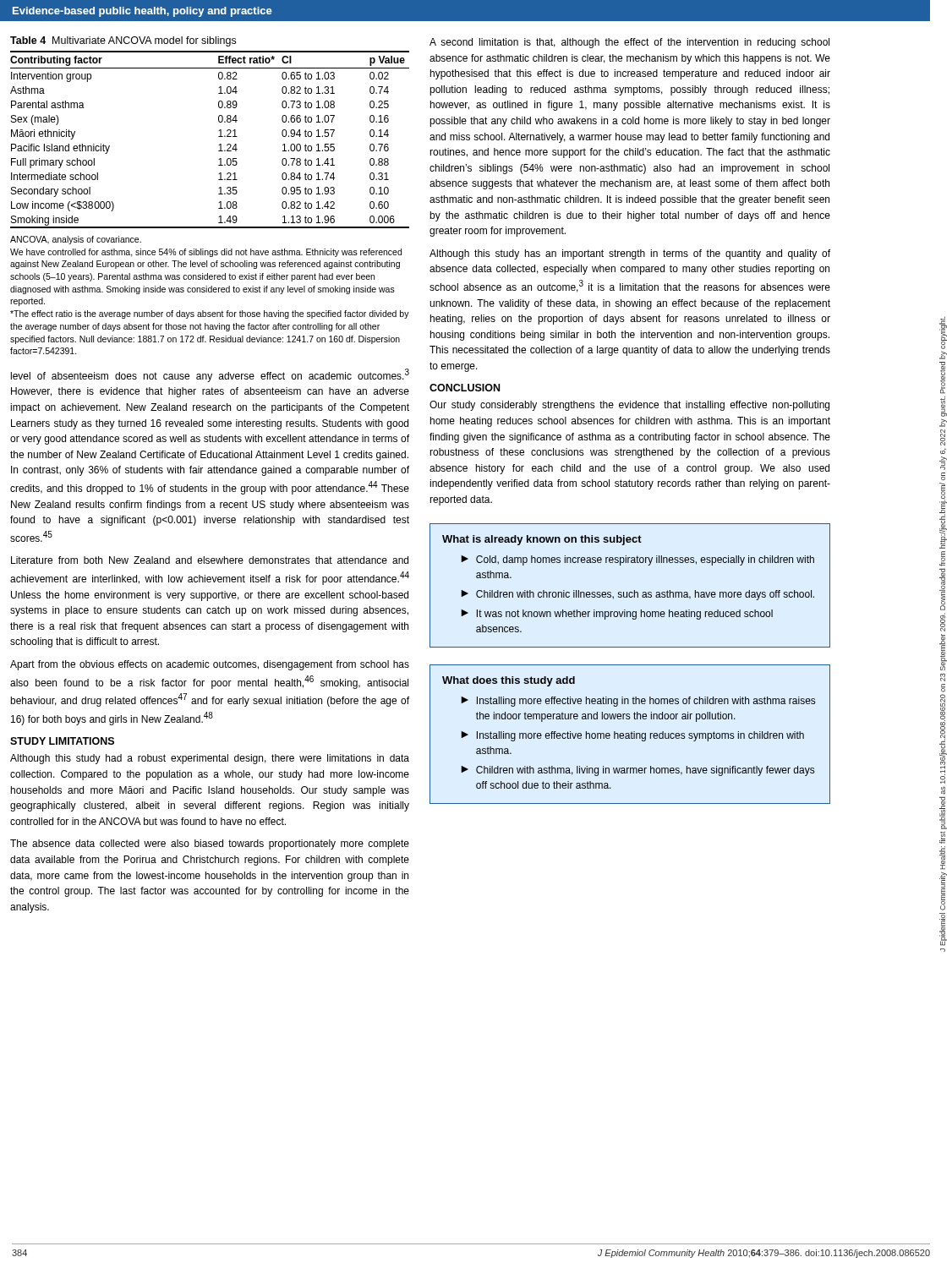
Task: Select the list item that says "► Cold, damp homes increase"
Action: point(638,567)
